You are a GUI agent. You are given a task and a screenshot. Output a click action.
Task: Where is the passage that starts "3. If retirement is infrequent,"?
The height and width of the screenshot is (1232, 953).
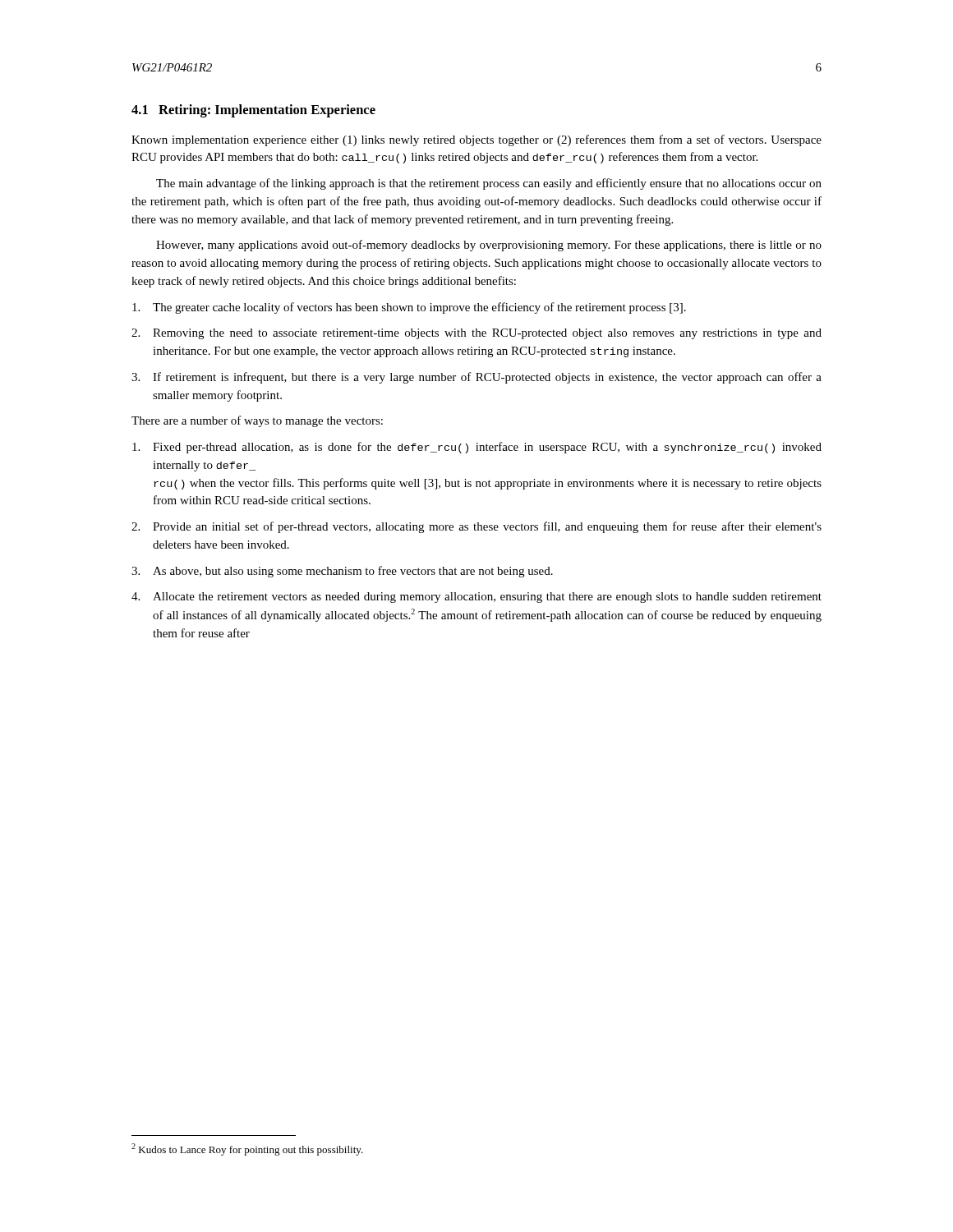(x=476, y=387)
